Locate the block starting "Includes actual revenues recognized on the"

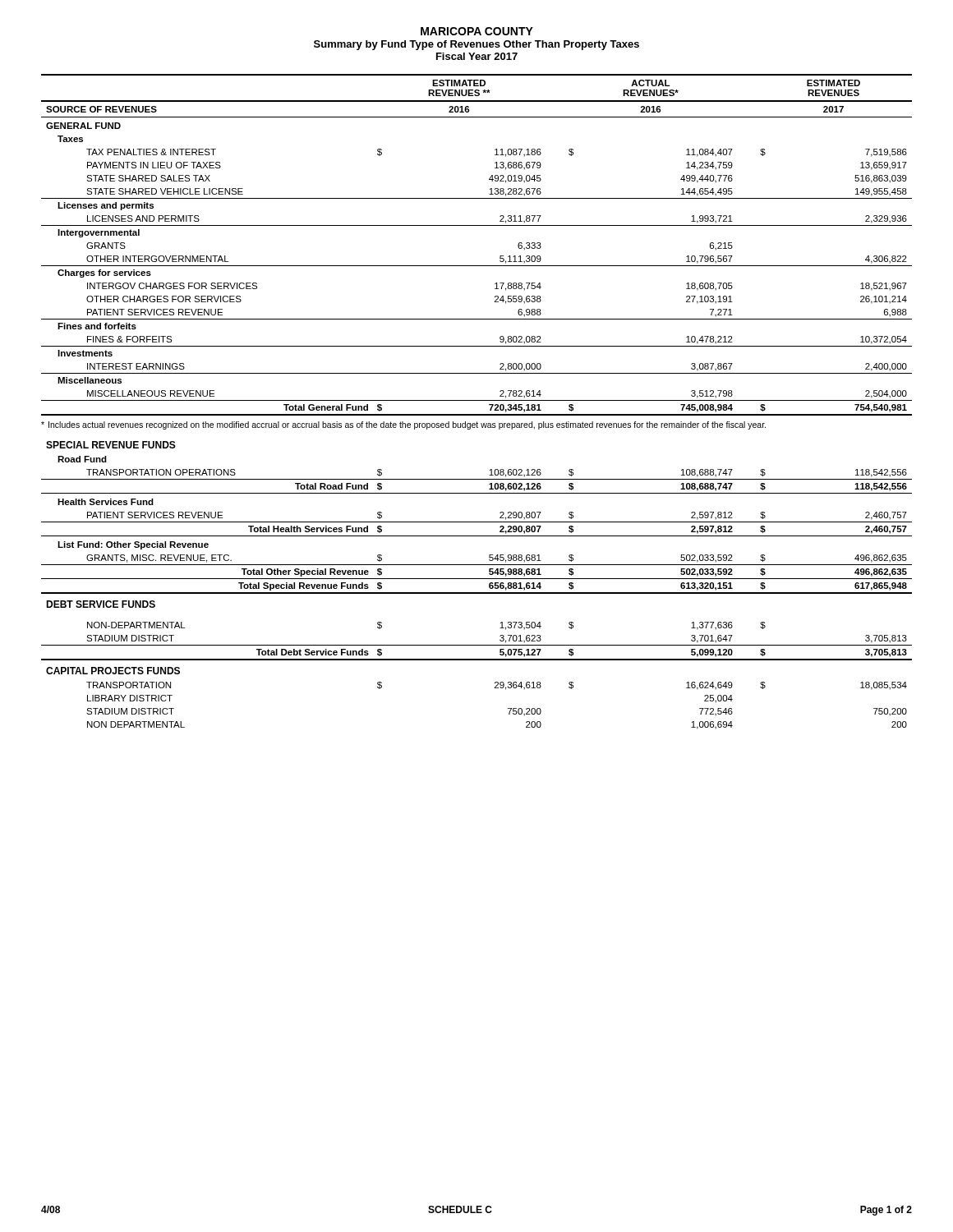404,425
